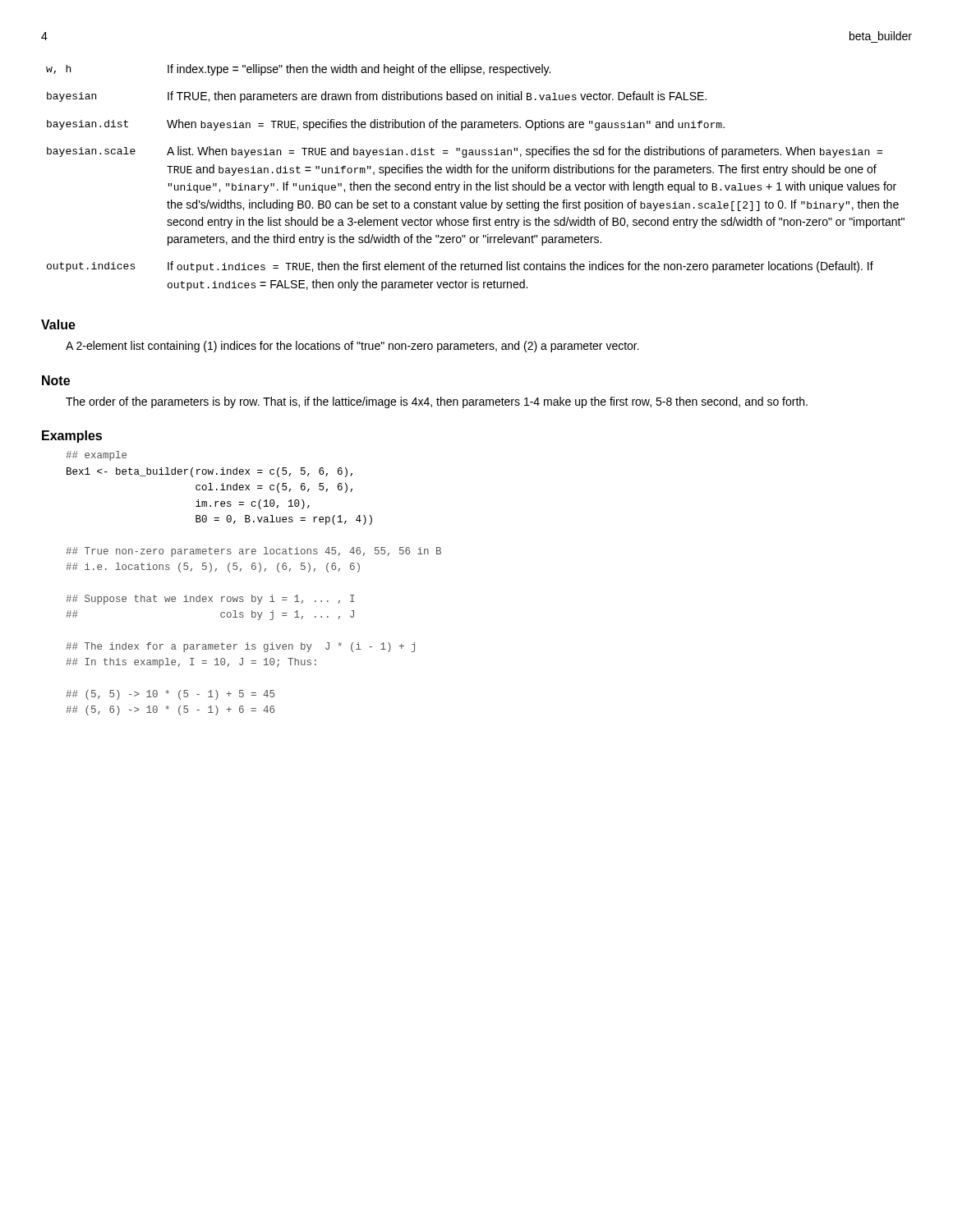Point to the element starting "A 2-element list containing"

[x=353, y=346]
